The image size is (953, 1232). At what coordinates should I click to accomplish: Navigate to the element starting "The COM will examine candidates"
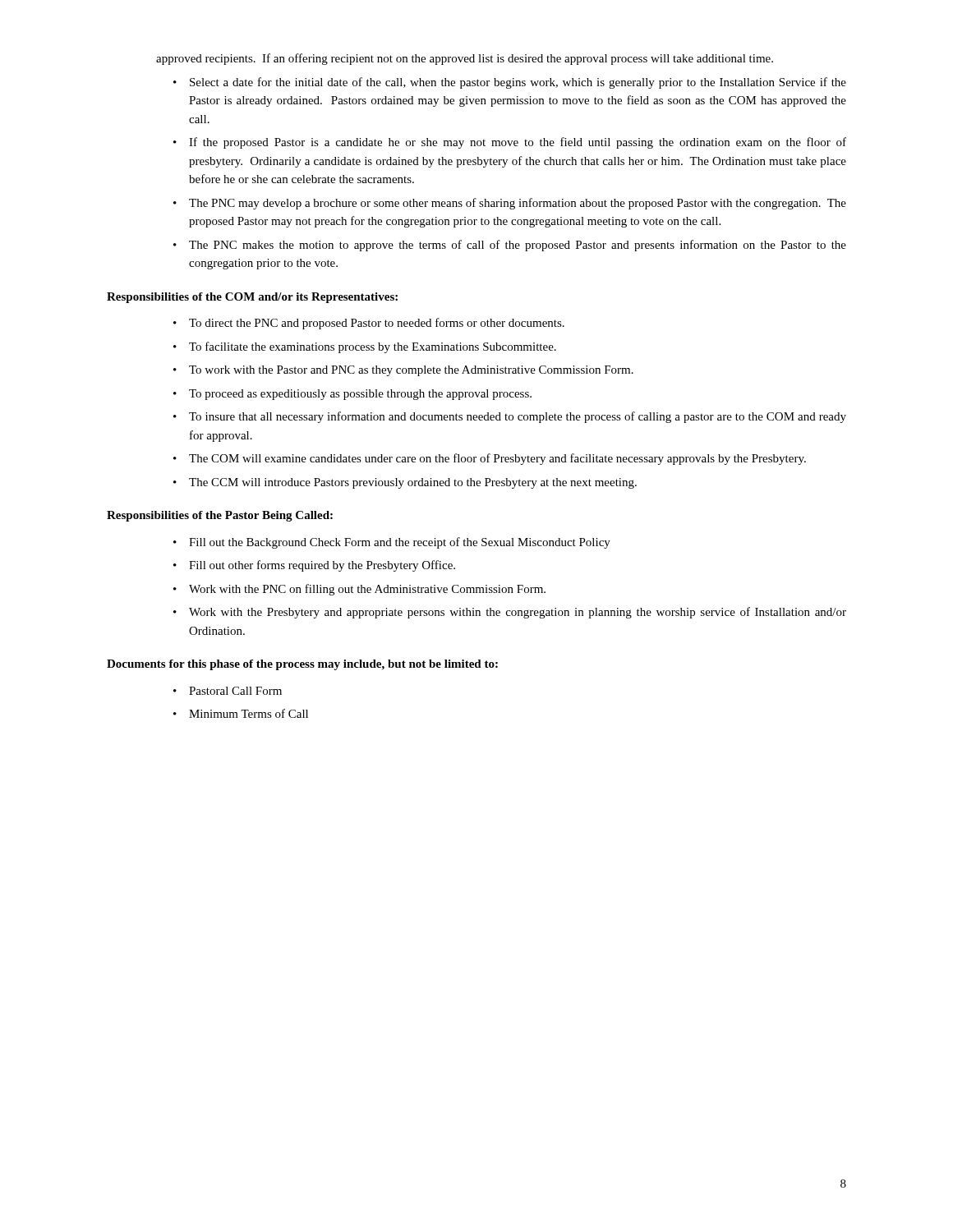(x=498, y=458)
